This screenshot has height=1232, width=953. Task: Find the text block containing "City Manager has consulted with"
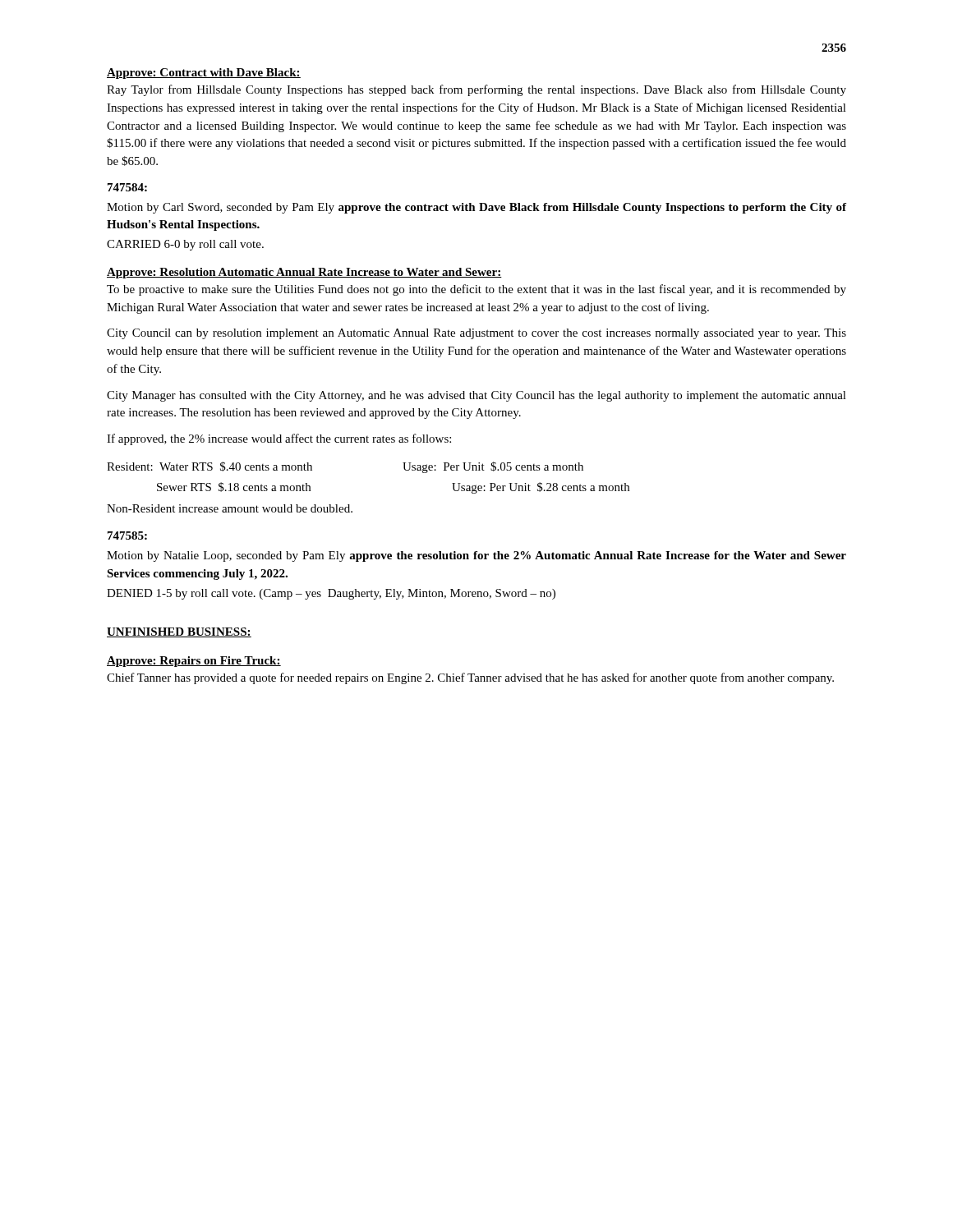(x=476, y=404)
